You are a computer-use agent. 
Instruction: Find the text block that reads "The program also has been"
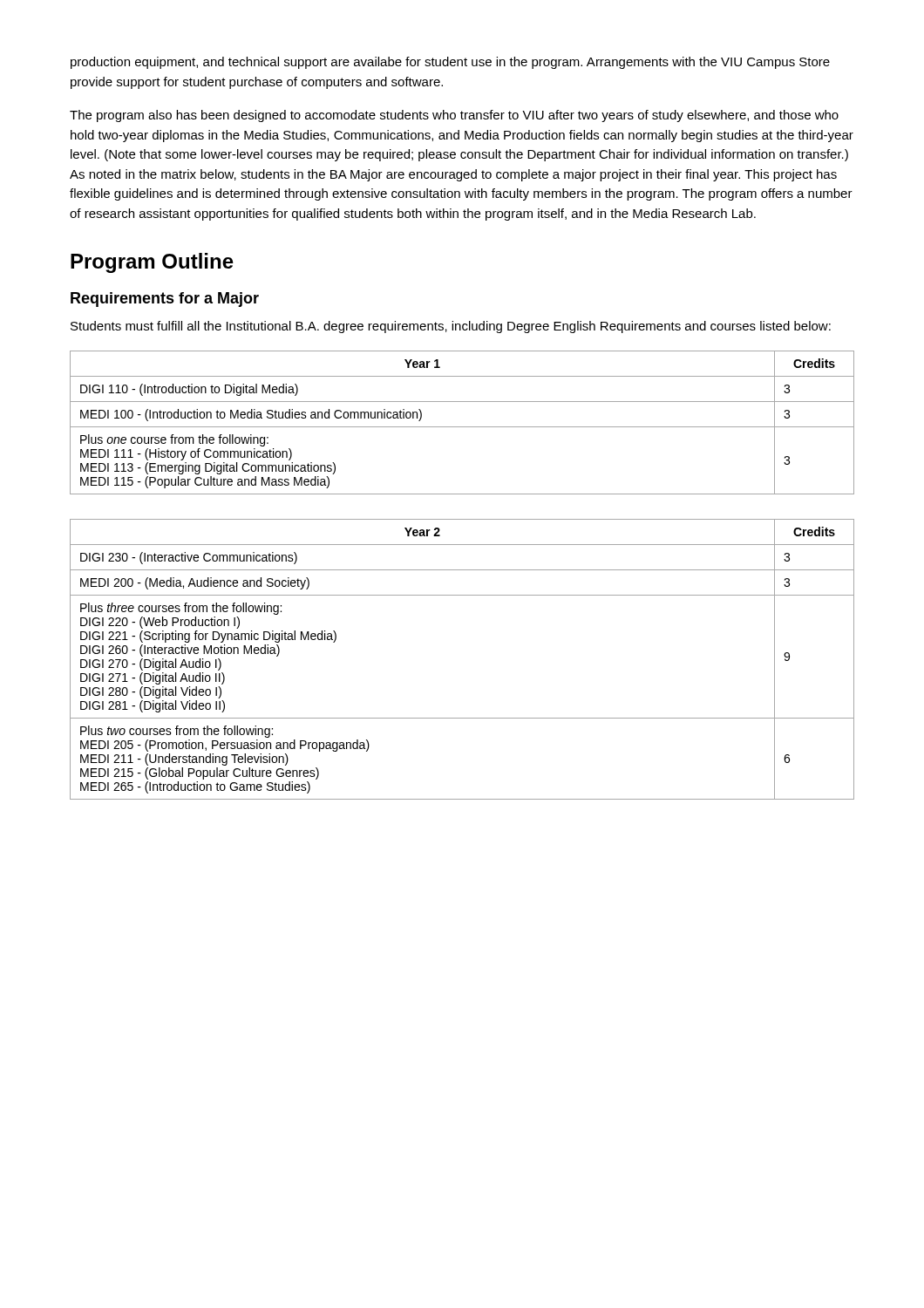click(461, 164)
